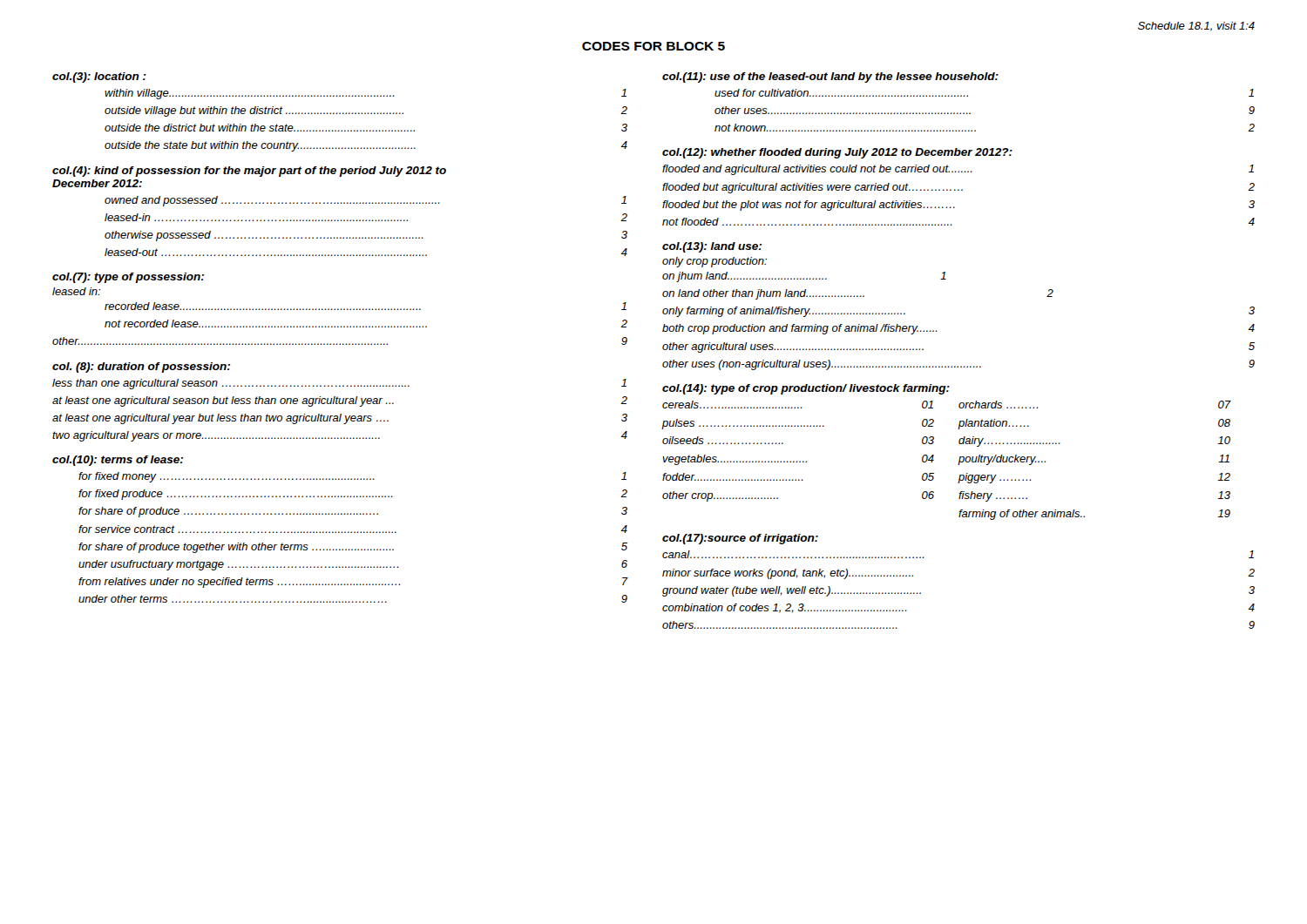Point to the text block starting "two agricultural years or more"
Image resolution: width=1307 pixels, height=924 pixels.
point(340,435)
